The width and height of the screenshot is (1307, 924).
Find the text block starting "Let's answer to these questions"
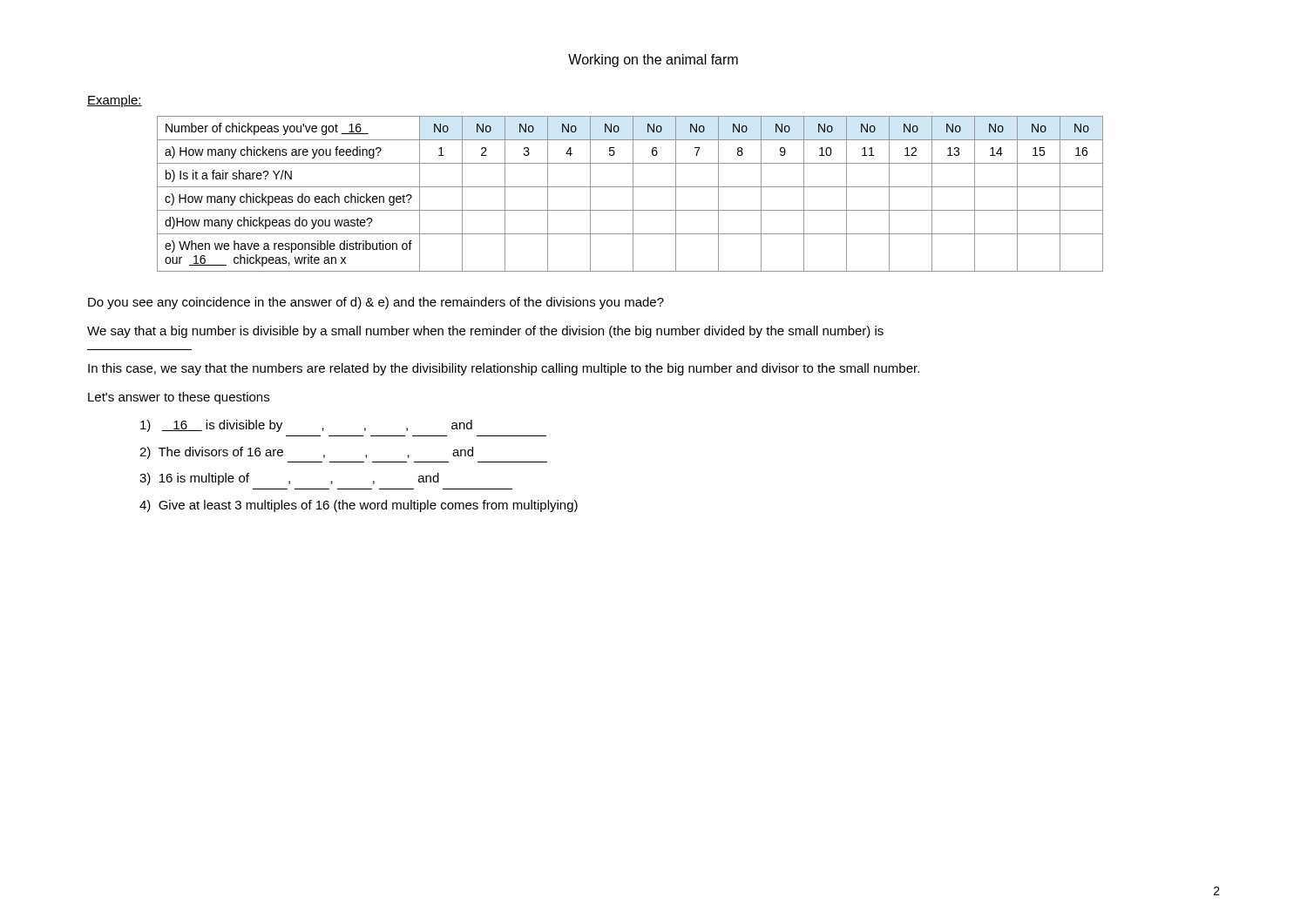(x=178, y=396)
